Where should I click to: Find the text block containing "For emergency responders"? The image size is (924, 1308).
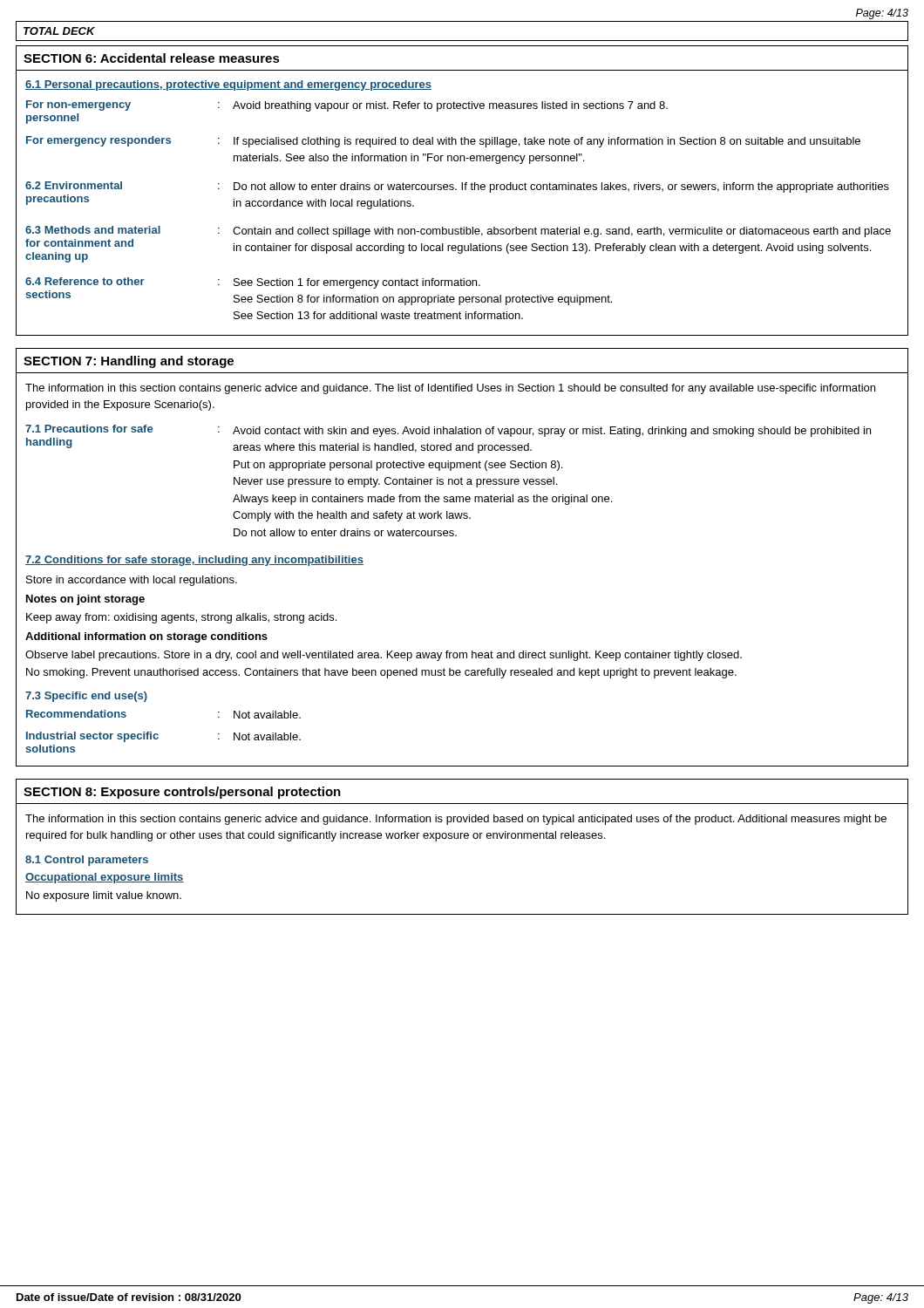462,150
